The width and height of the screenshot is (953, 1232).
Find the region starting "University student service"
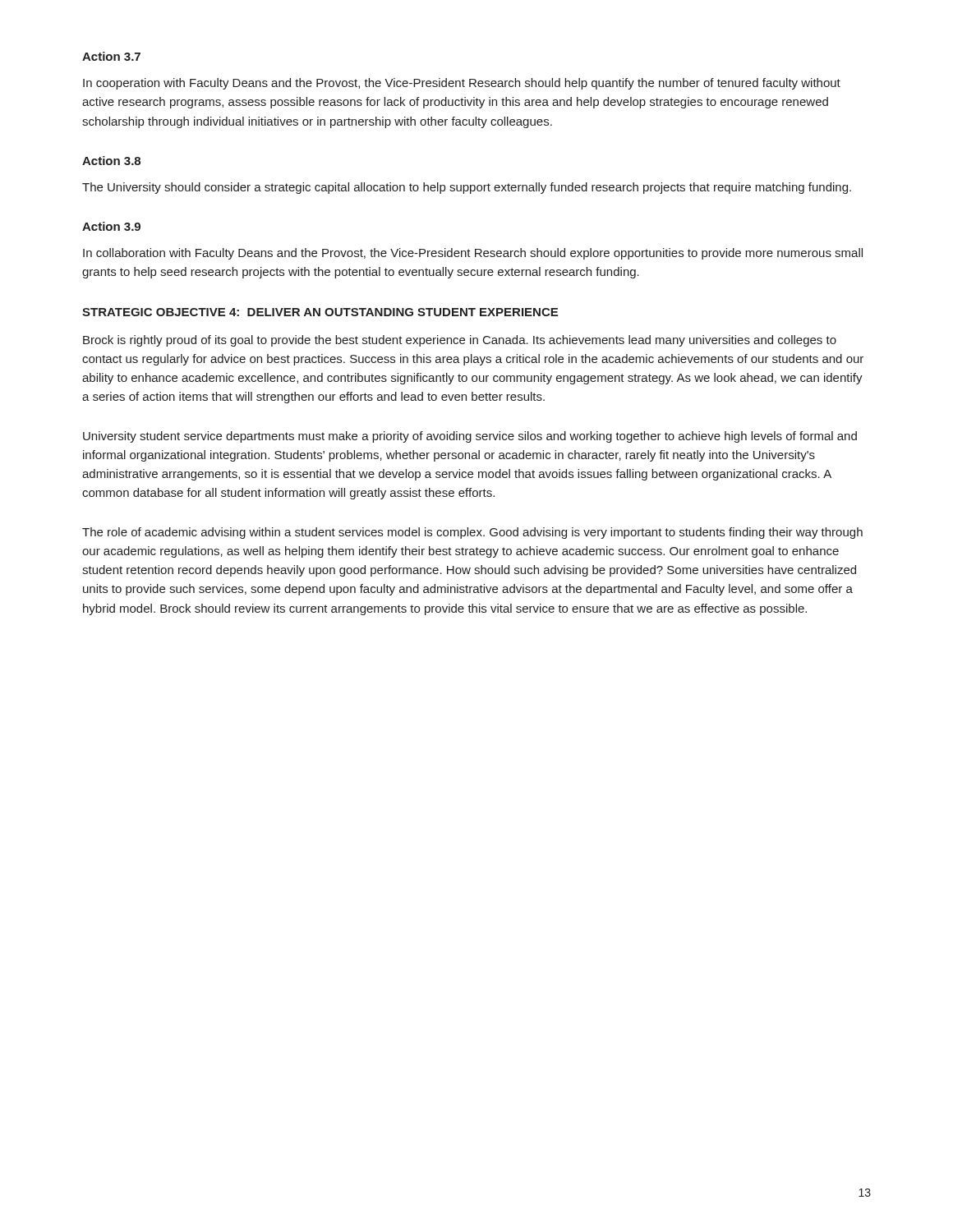[470, 464]
